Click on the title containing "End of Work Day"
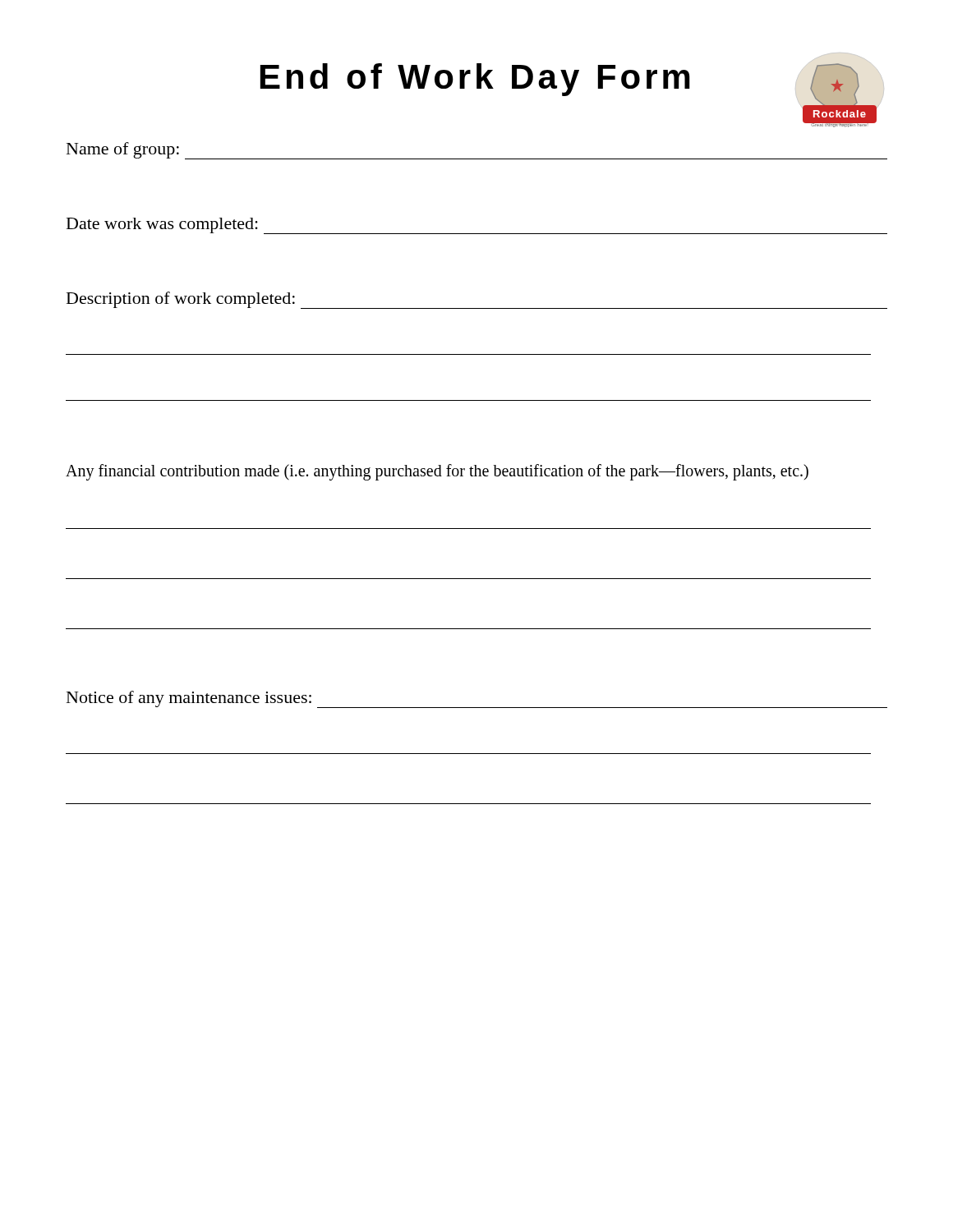The image size is (953, 1232). 476,77
